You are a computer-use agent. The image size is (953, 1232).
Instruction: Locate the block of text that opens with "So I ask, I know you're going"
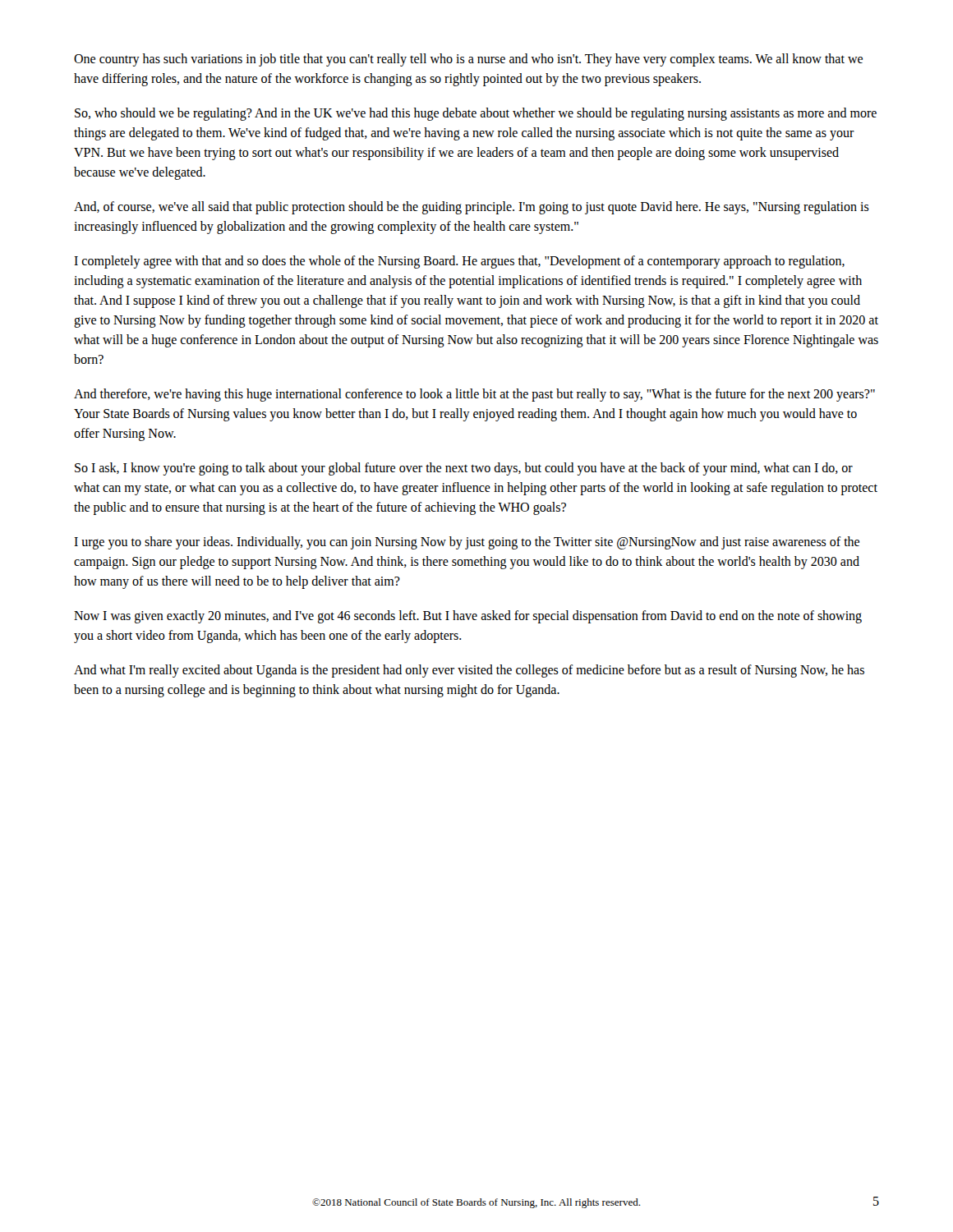[476, 487]
